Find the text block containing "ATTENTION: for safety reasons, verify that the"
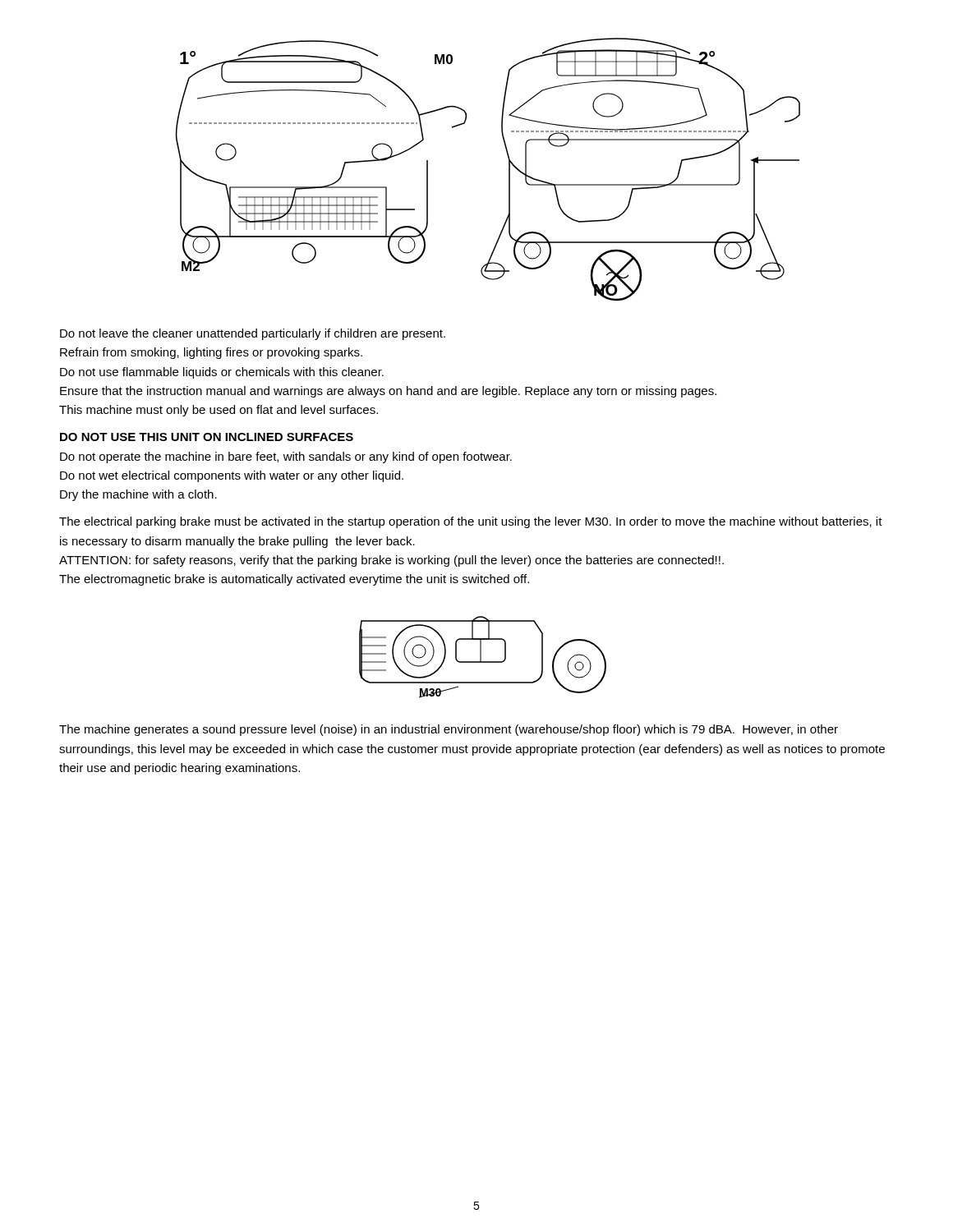Screen dimensions: 1232x953 point(392,560)
